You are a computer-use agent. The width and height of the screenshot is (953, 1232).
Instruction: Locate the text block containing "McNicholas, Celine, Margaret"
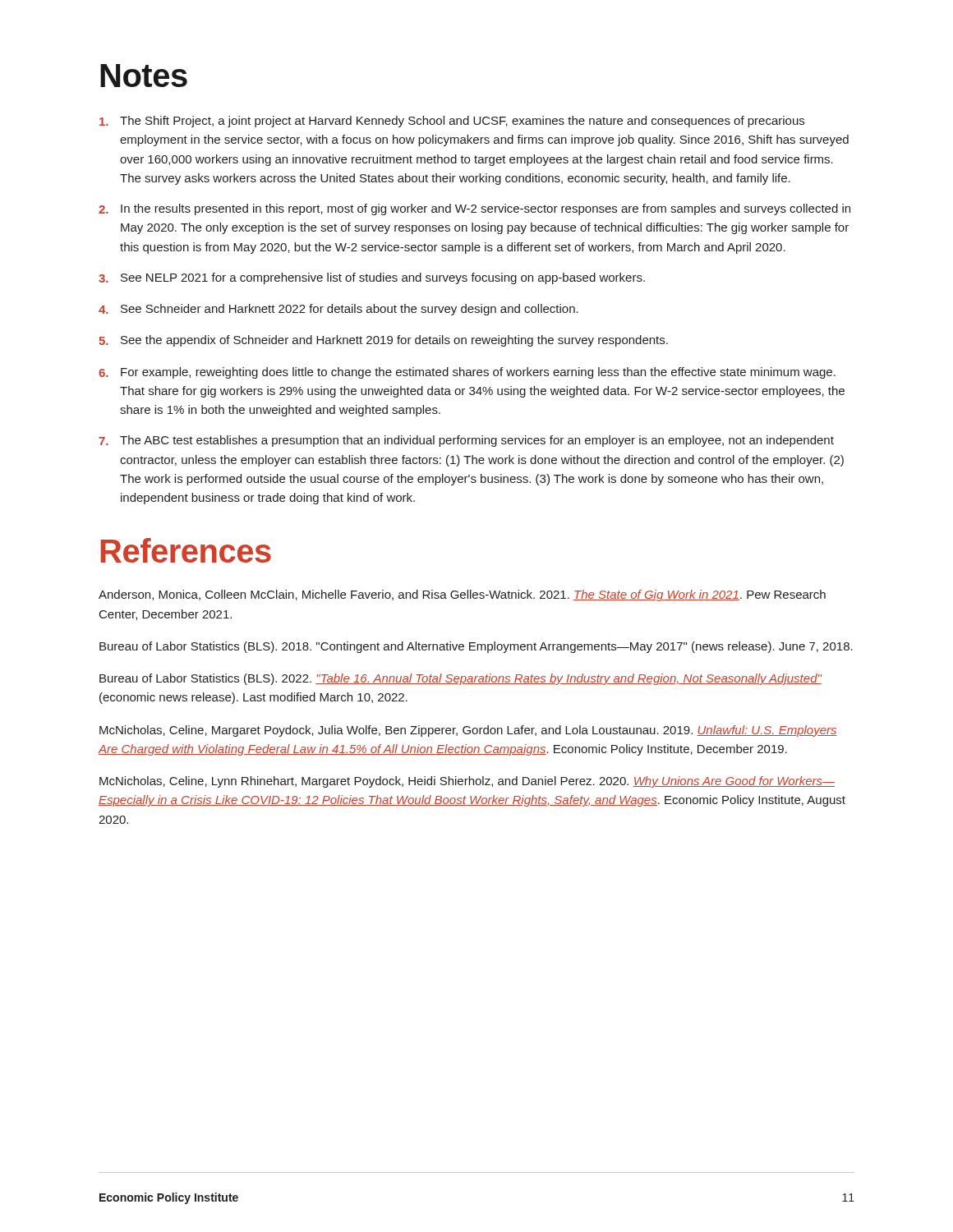click(x=468, y=739)
